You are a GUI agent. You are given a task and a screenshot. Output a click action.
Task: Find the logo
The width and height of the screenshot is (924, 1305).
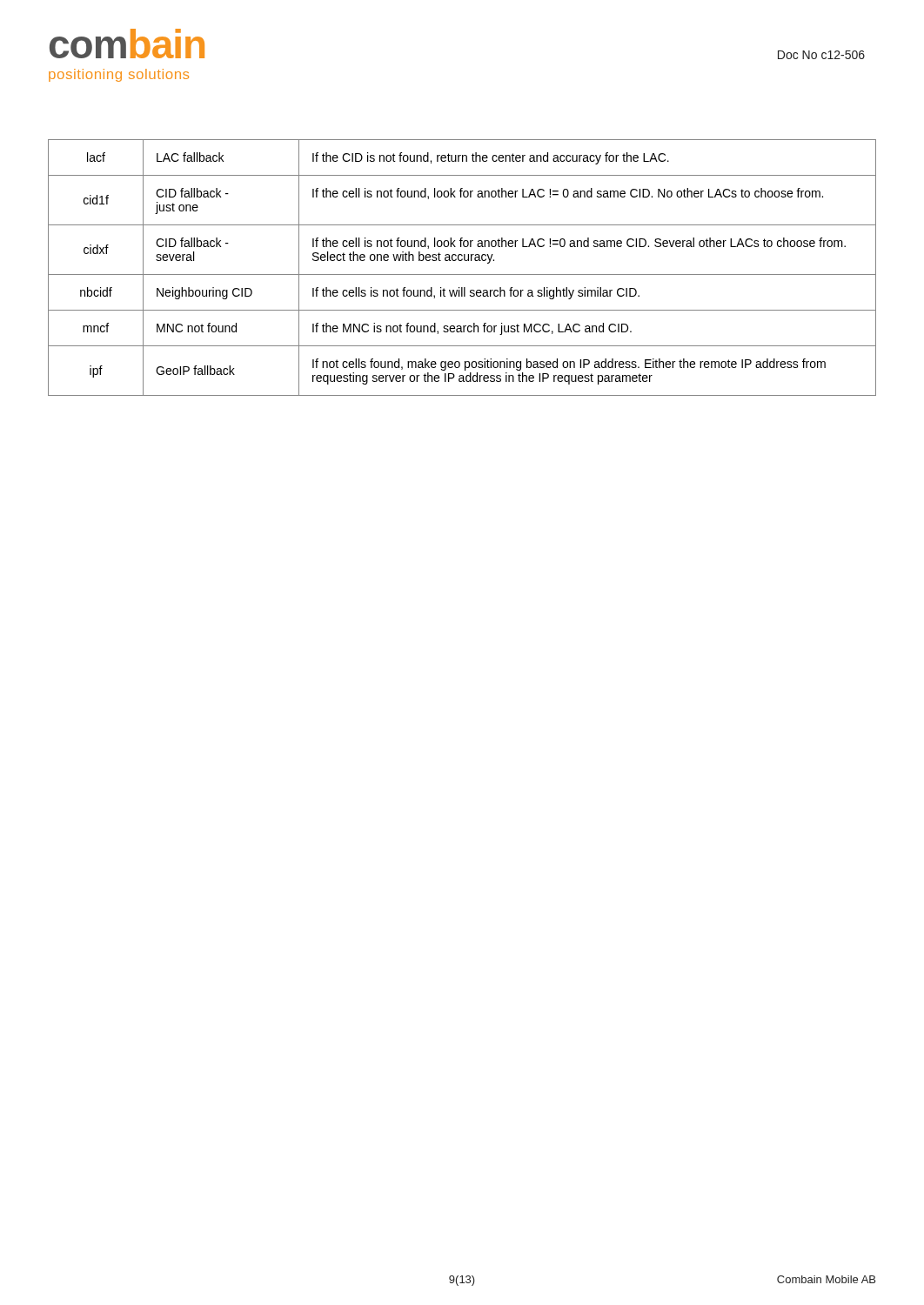pos(127,54)
